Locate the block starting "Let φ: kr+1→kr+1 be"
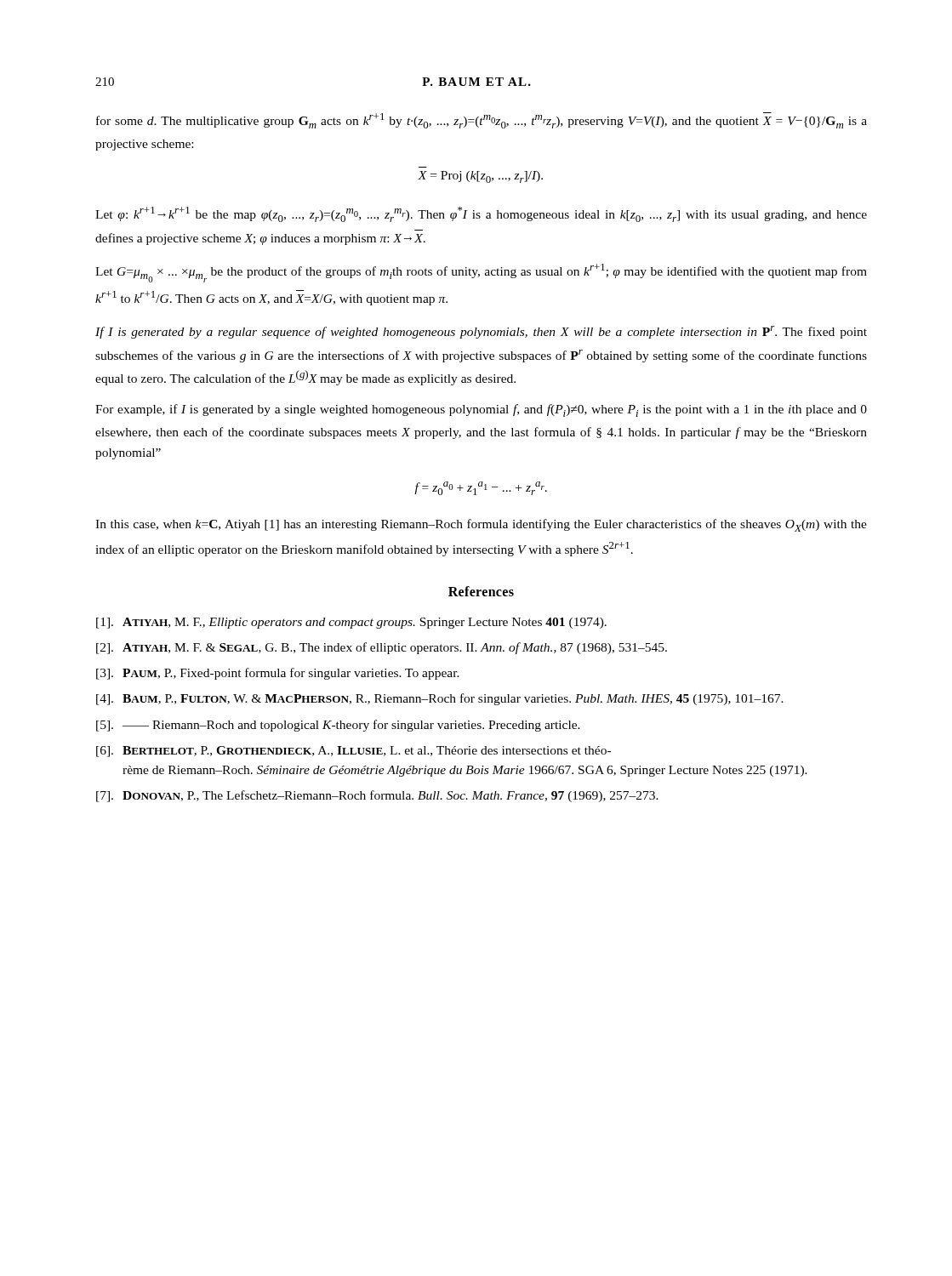 pyautogui.click(x=481, y=225)
